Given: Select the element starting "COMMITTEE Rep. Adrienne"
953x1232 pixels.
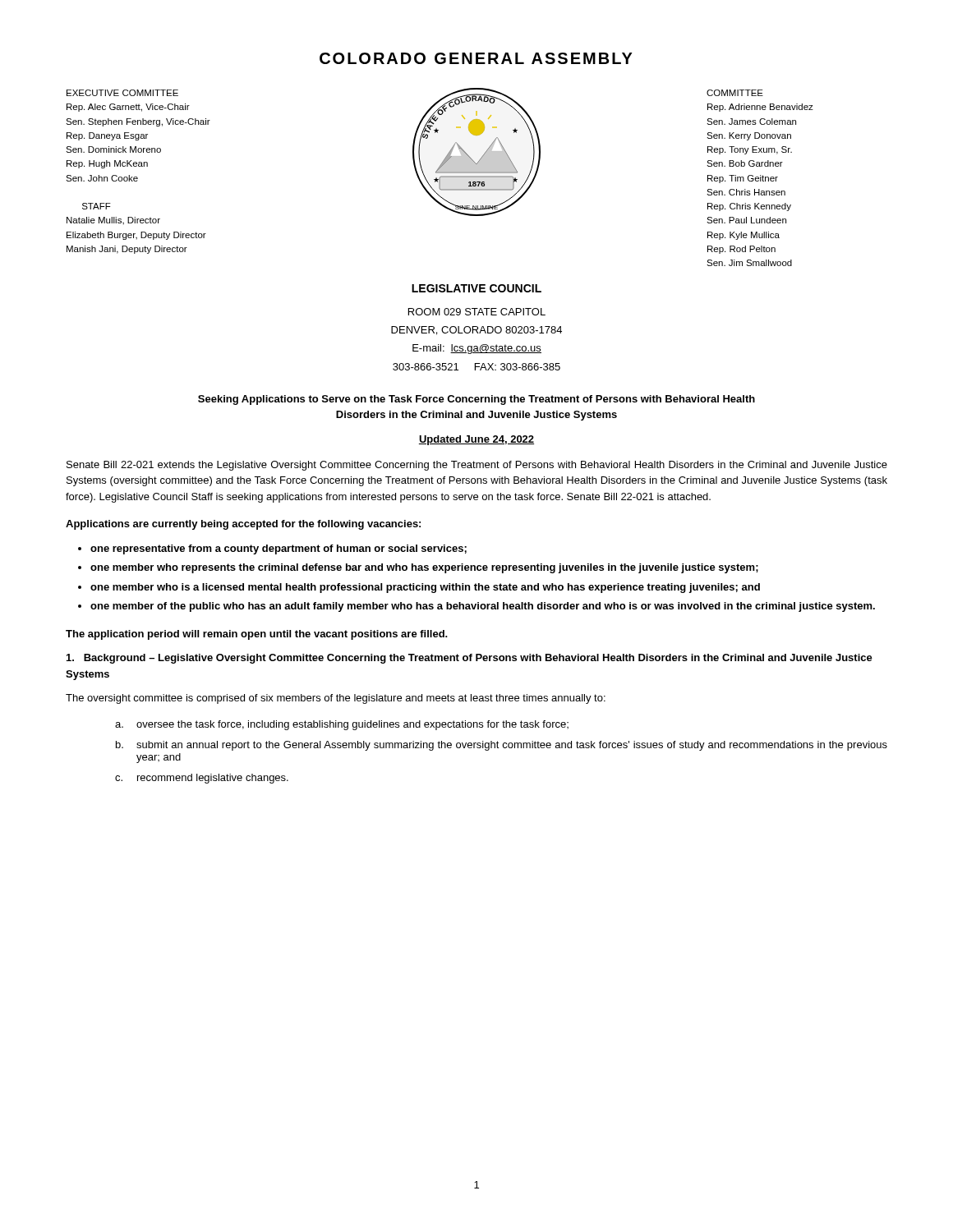Looking at the screenshot, I should pyautogui.click(x=735, y=93).
